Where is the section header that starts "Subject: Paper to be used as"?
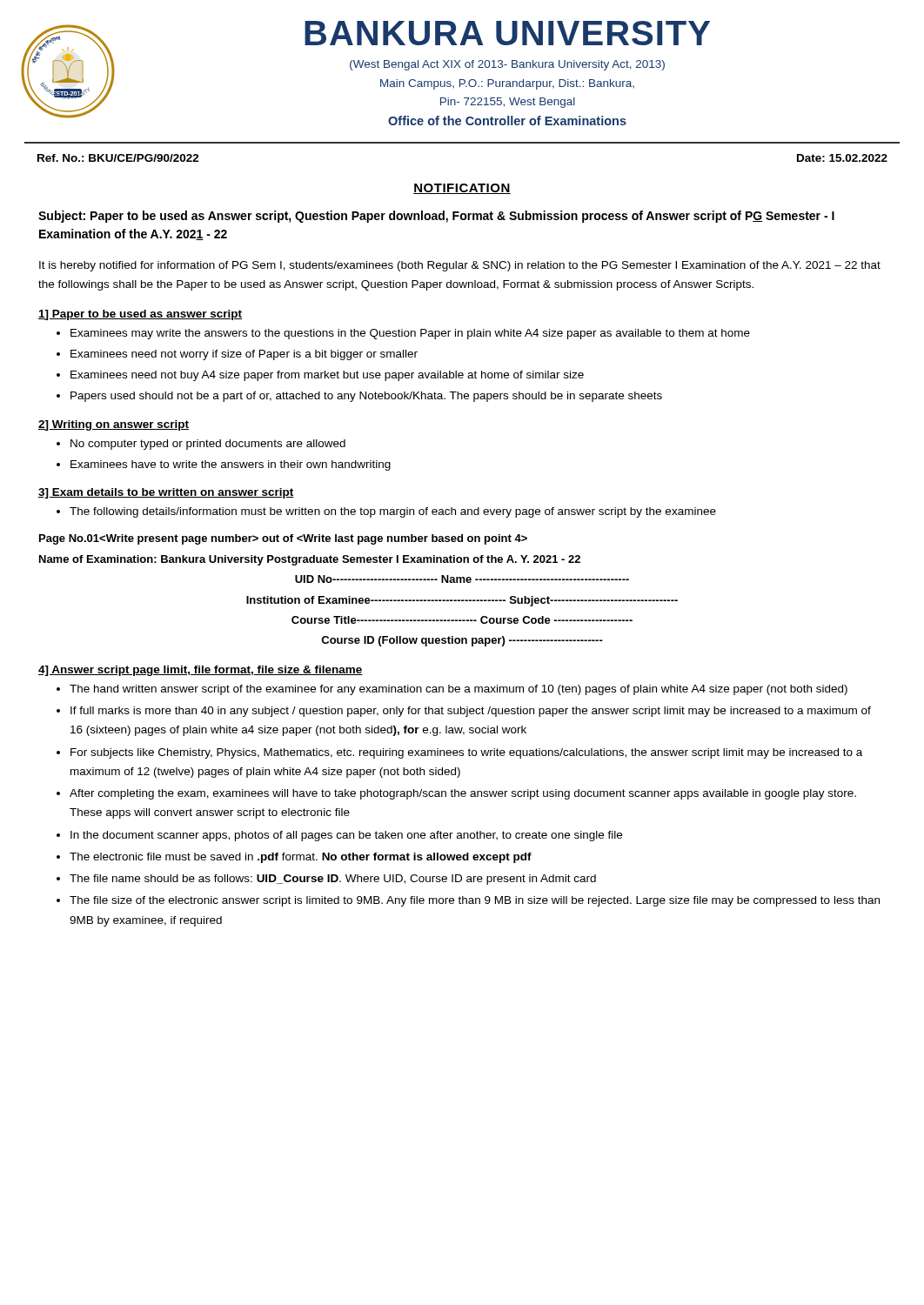 (462, 225)
